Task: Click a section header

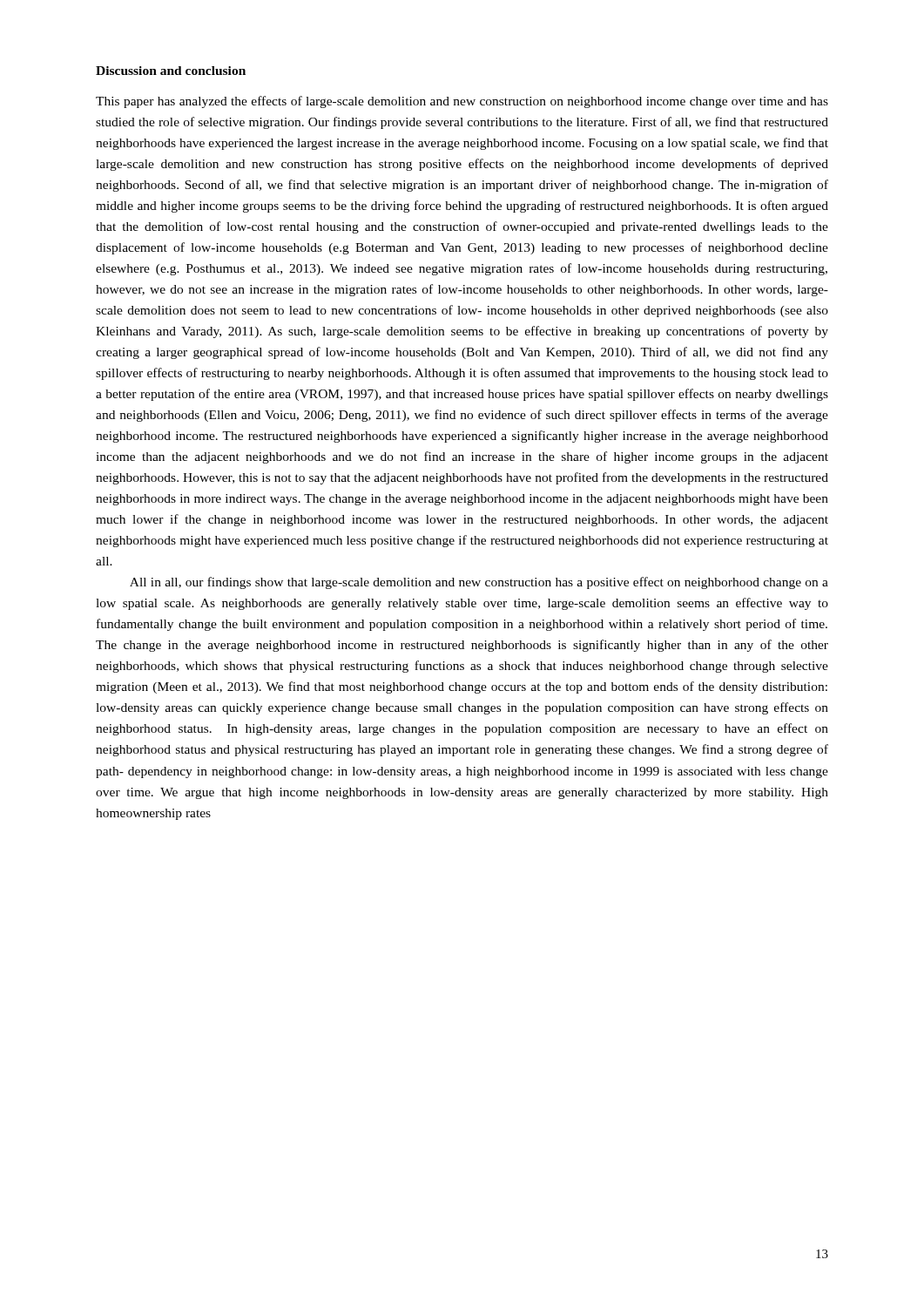Action: (x=171, y=70)
